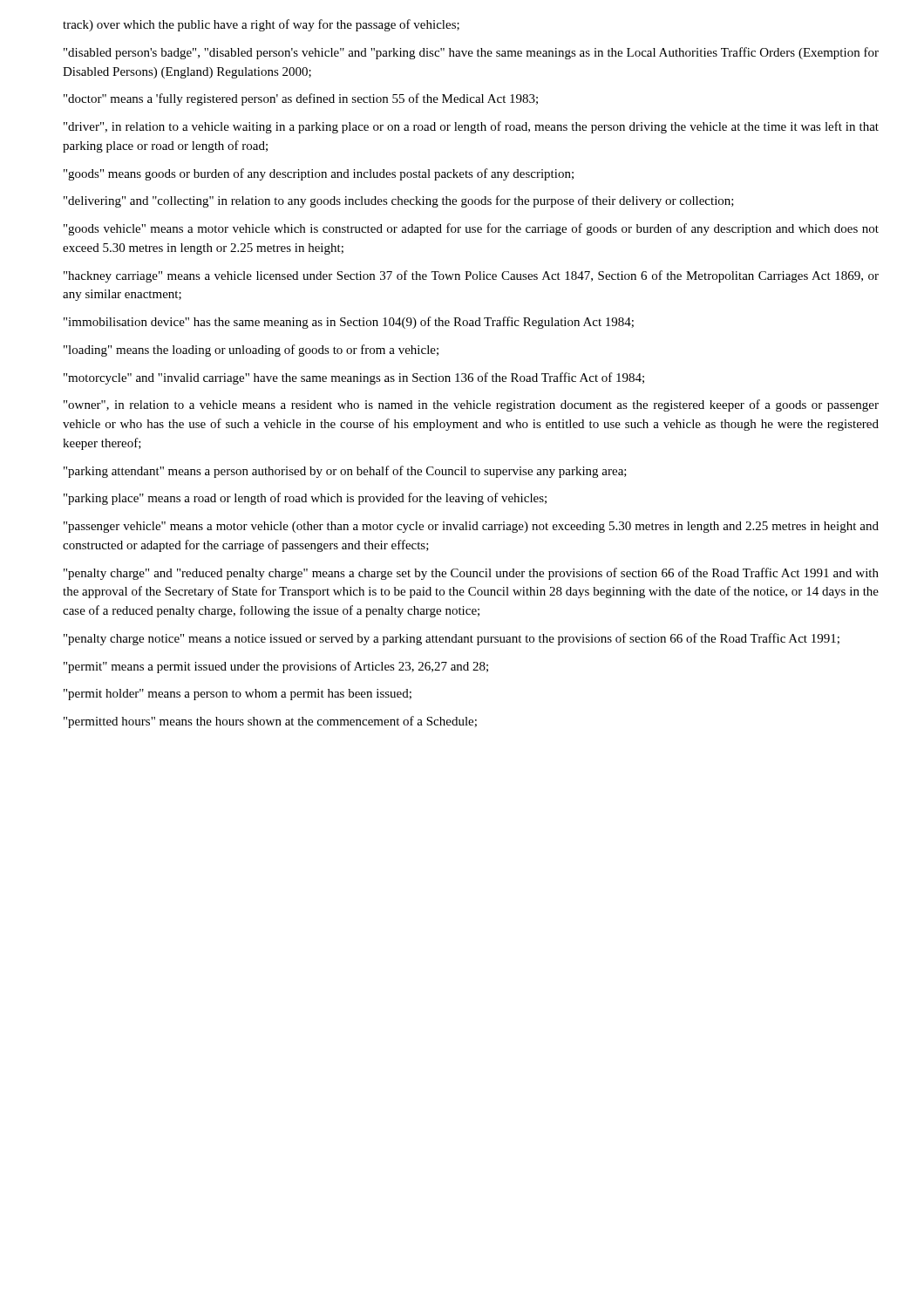
Task: Where is the passage that starts ""penalty charge" and "reduced"?
Action: [x=471, y=591]
